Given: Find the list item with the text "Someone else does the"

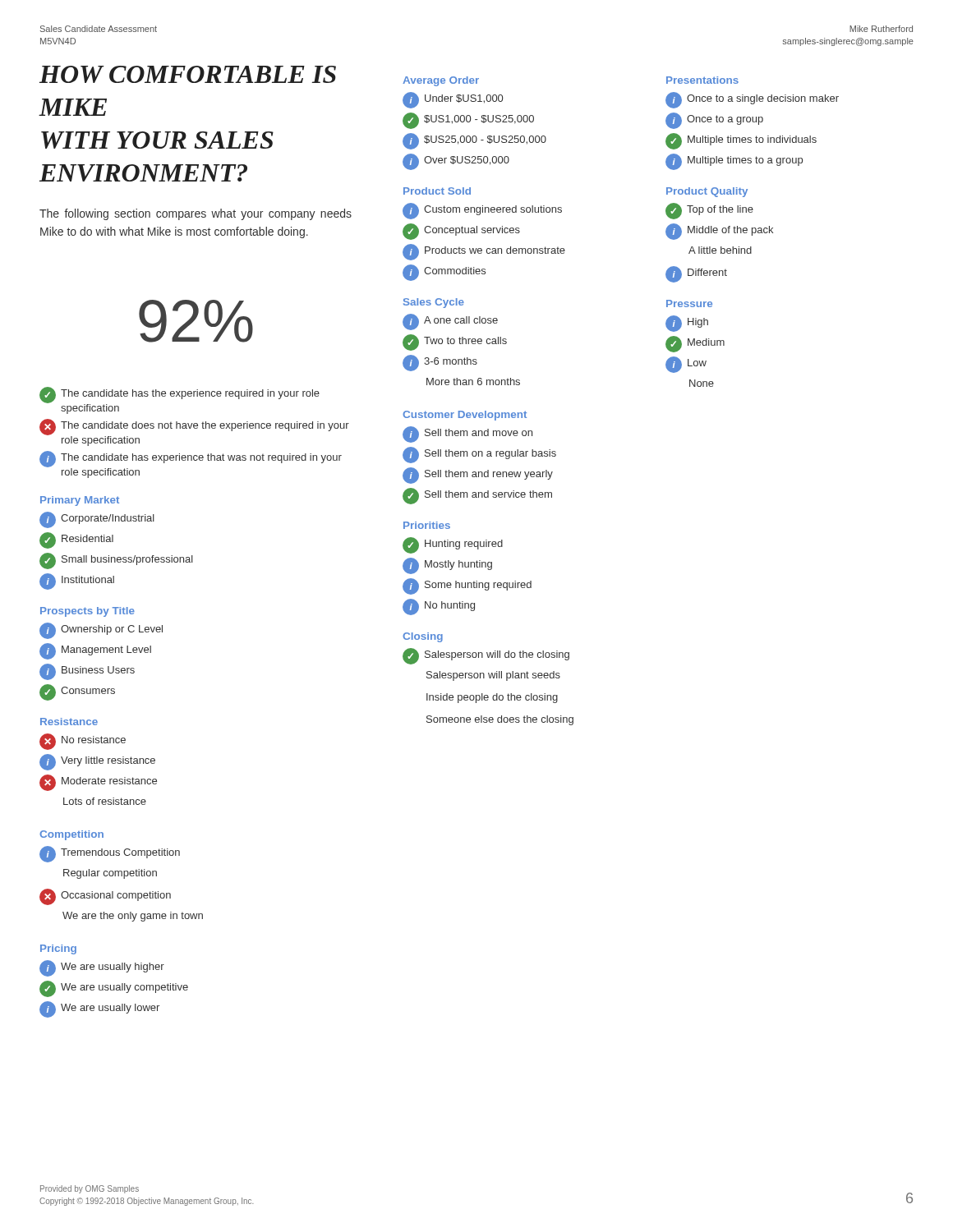Looking at the screenshot, I should [500, 719].
